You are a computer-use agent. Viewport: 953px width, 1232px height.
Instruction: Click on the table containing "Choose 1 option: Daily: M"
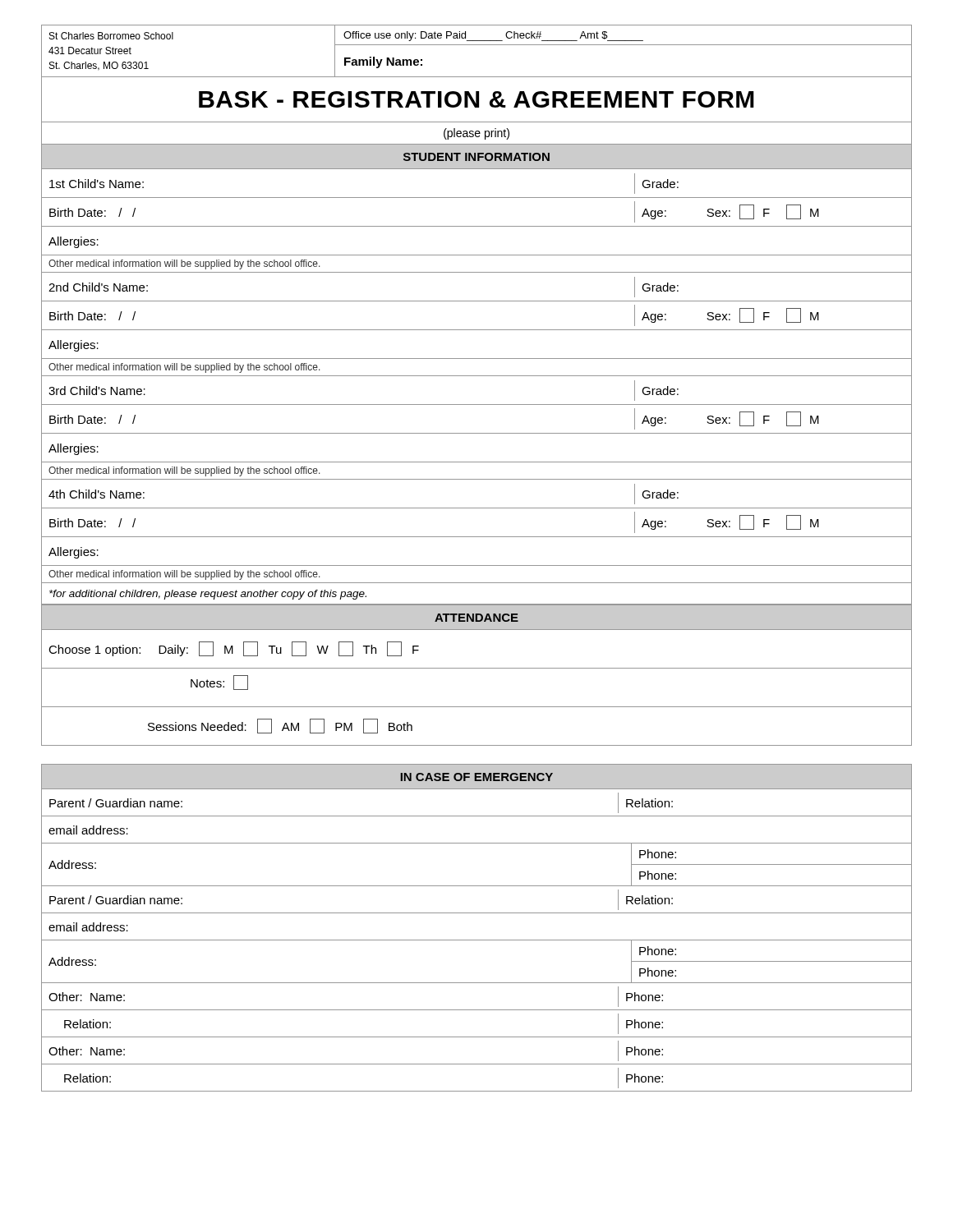pyautogui.click(x=476, y=688)
